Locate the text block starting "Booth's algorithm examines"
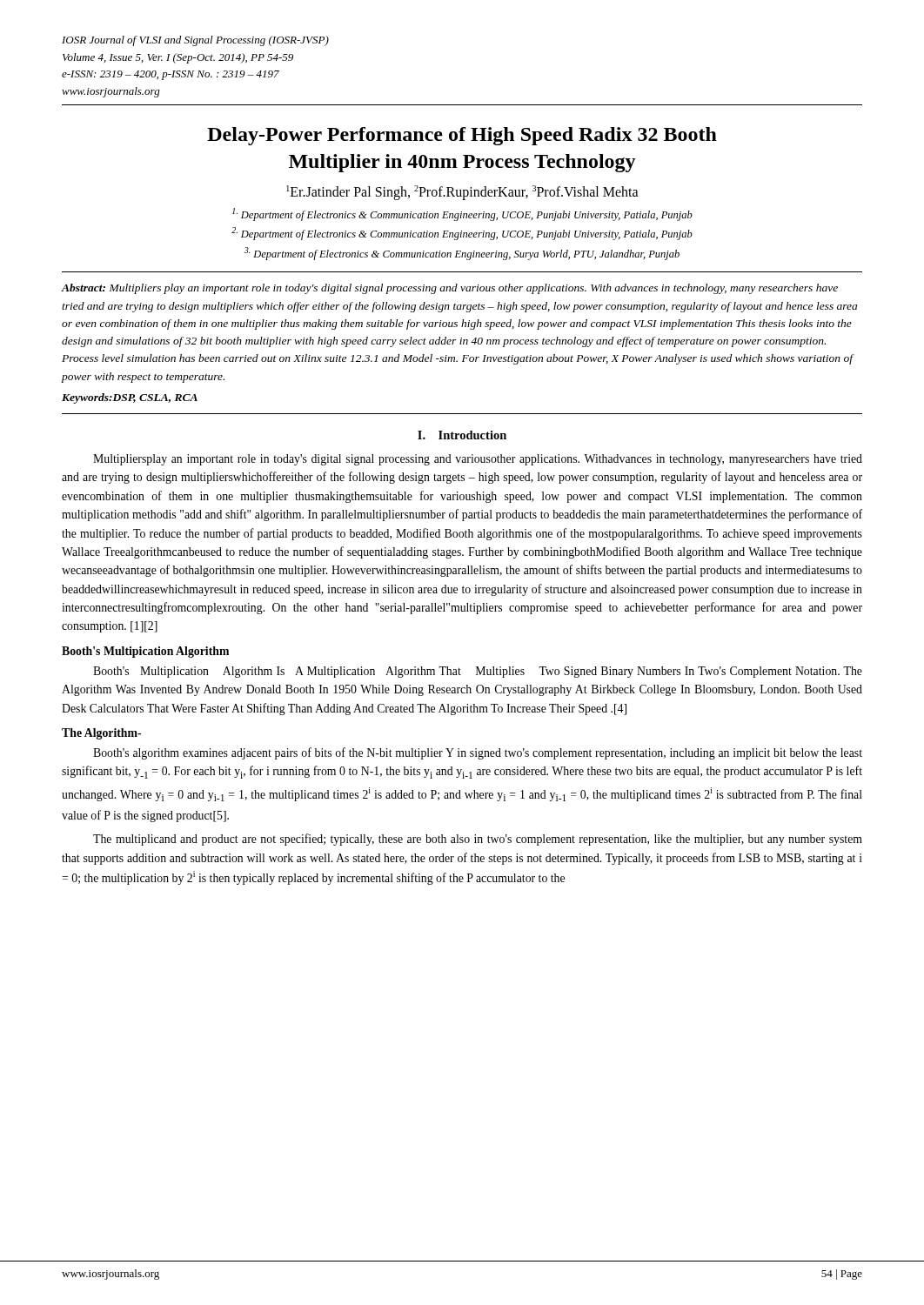 (x=462, y=784)
